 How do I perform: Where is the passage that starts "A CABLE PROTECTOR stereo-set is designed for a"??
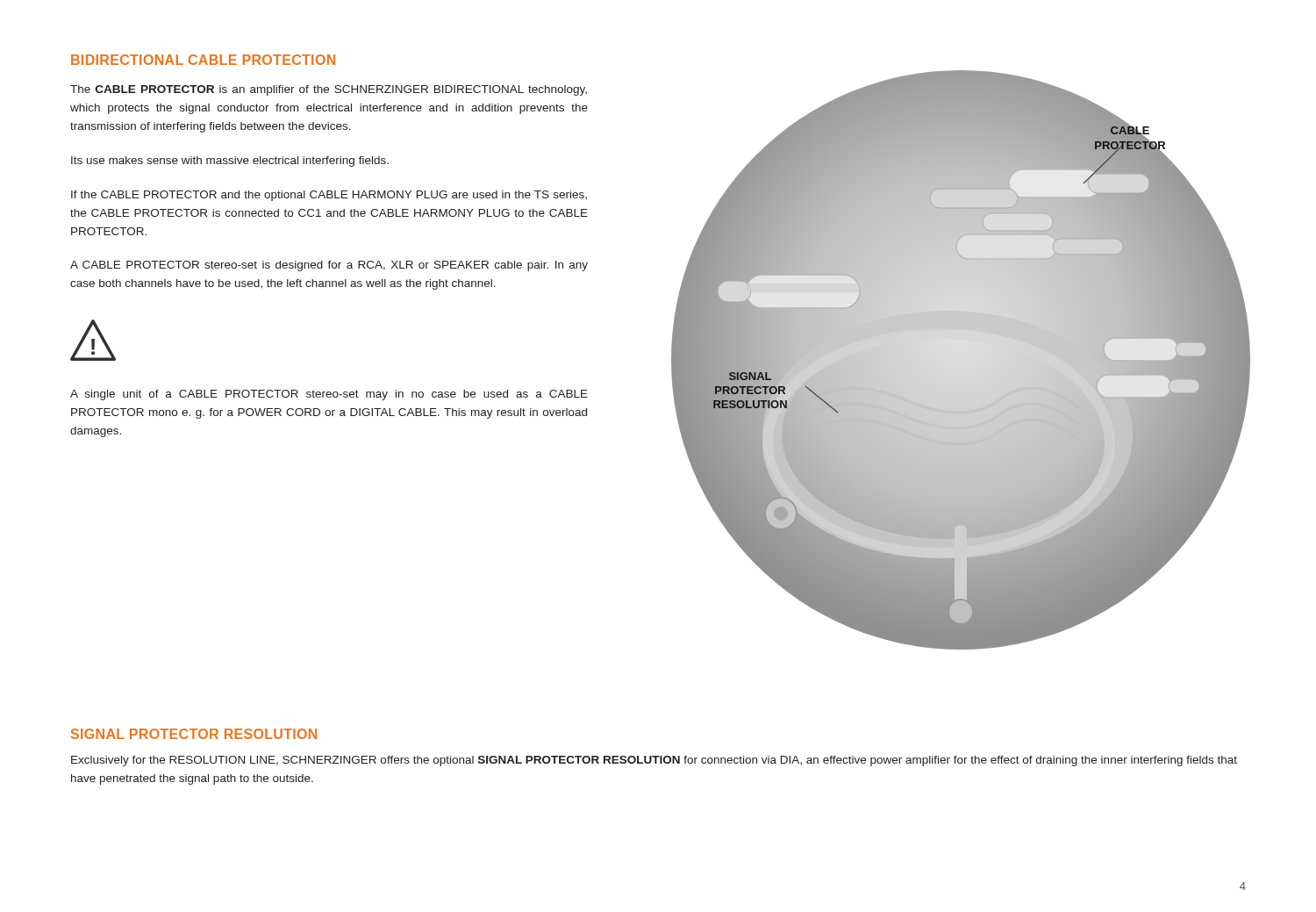(x=329, y=274)
